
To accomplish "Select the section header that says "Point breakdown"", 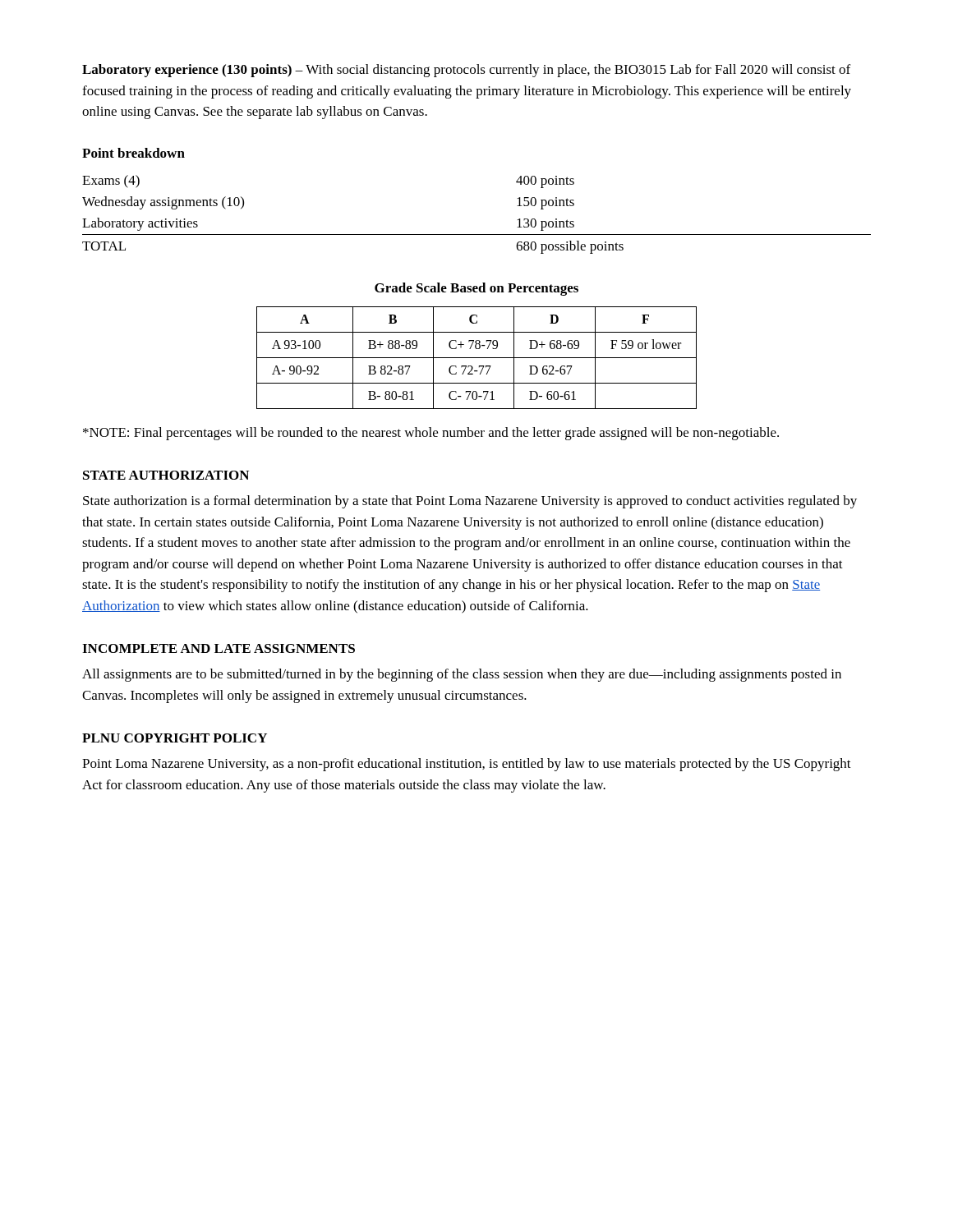I will (133, 153).
